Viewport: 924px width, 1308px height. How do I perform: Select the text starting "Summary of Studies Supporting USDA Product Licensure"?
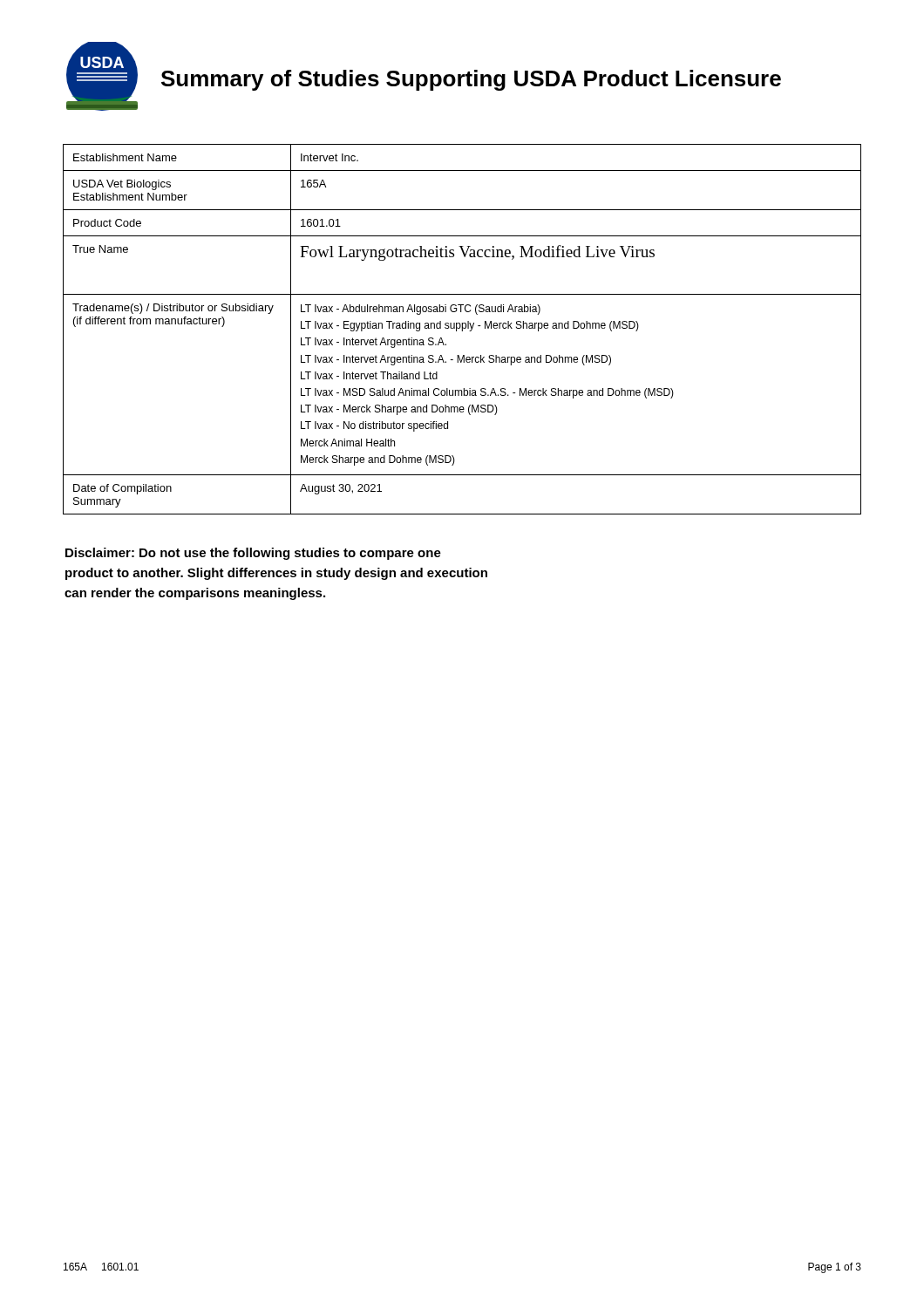click(x=471, y=78)
